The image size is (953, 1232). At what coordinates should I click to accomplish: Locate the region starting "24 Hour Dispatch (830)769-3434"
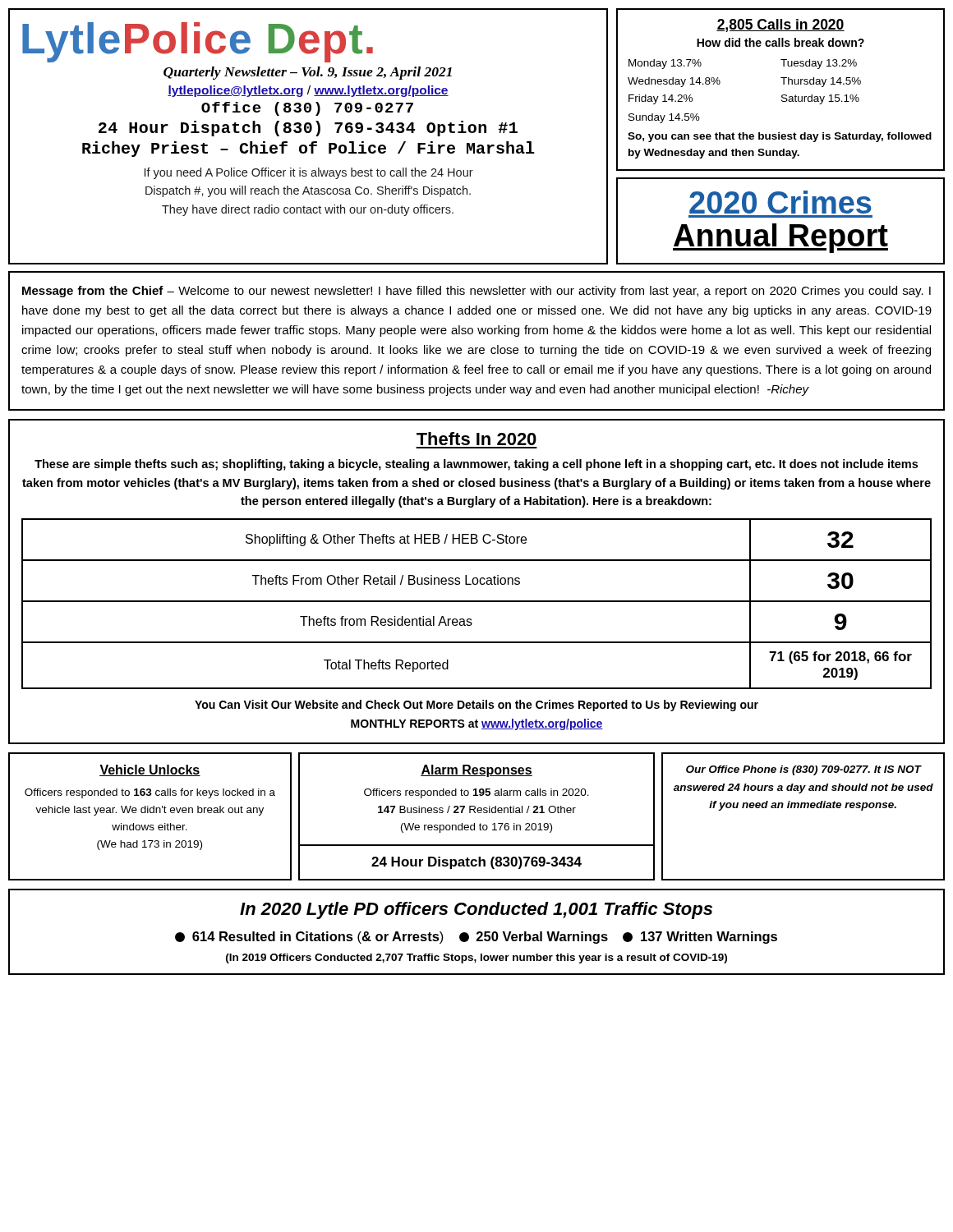coord(476,862)
